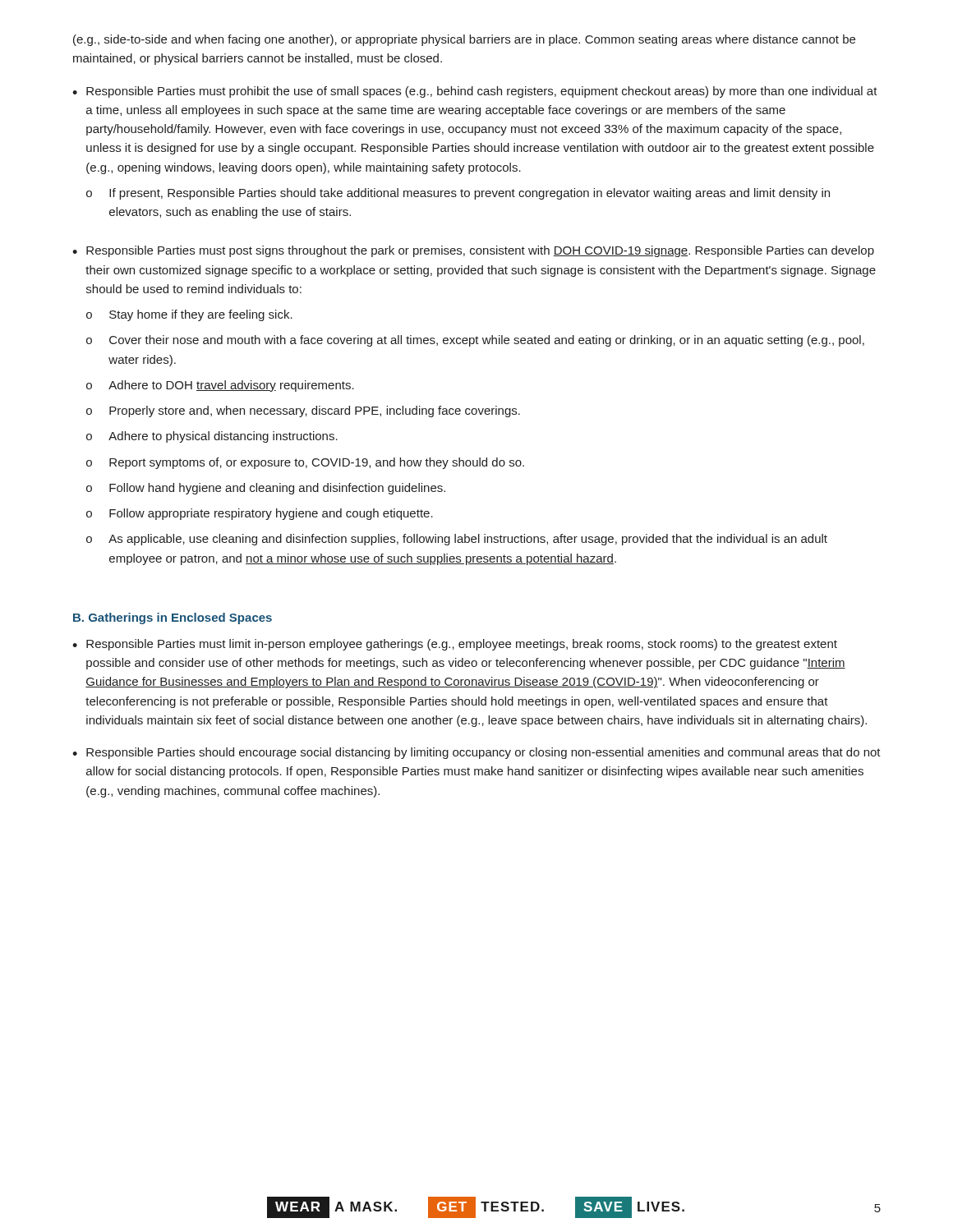The height and width of the screenshot is (1232, 953).
Task: Point to the element starting "• Responsible Parties must post"
Action: 476,407
